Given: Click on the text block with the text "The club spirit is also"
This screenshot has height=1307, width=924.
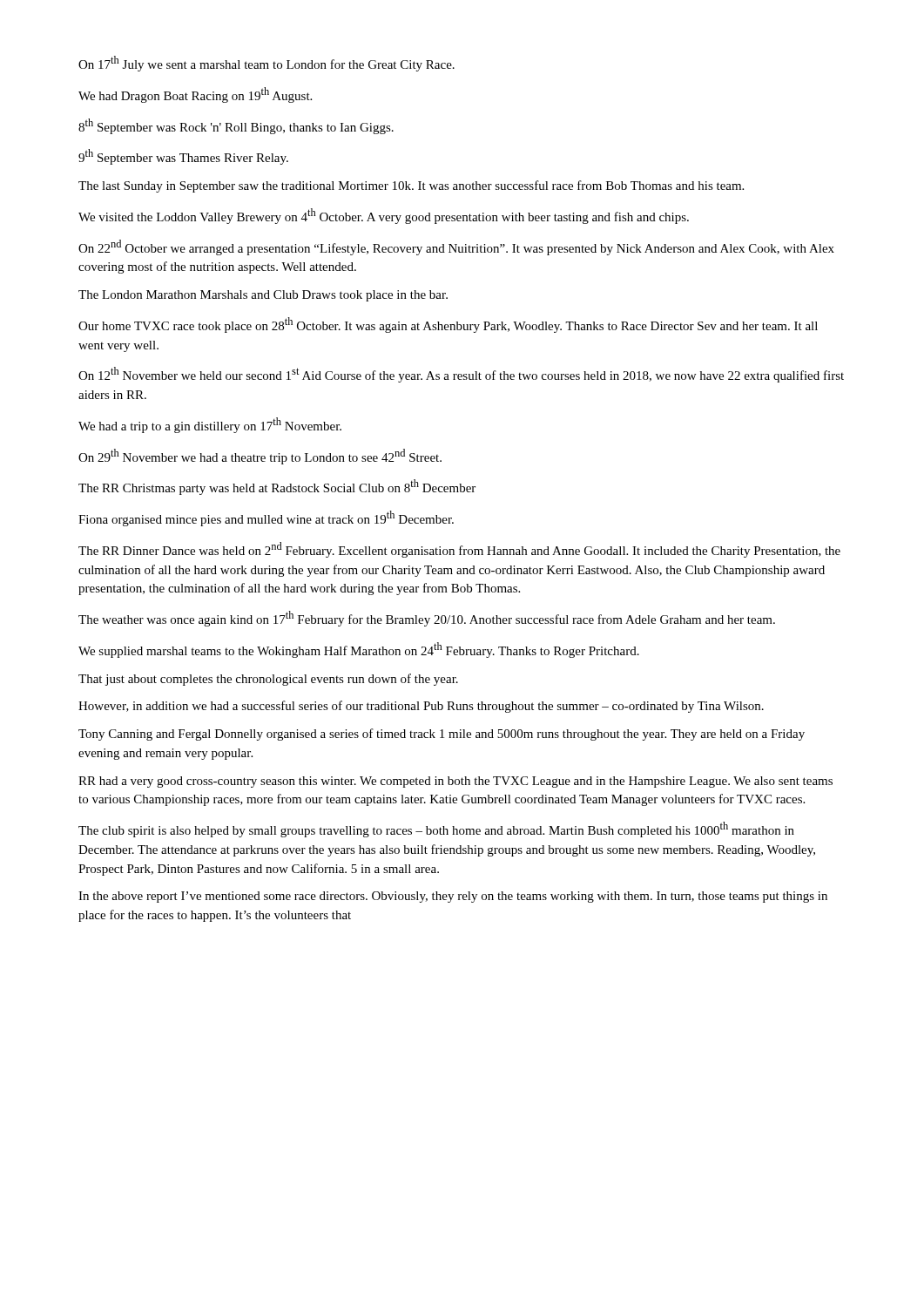Looking at the screenshot, I should (447, 848).
